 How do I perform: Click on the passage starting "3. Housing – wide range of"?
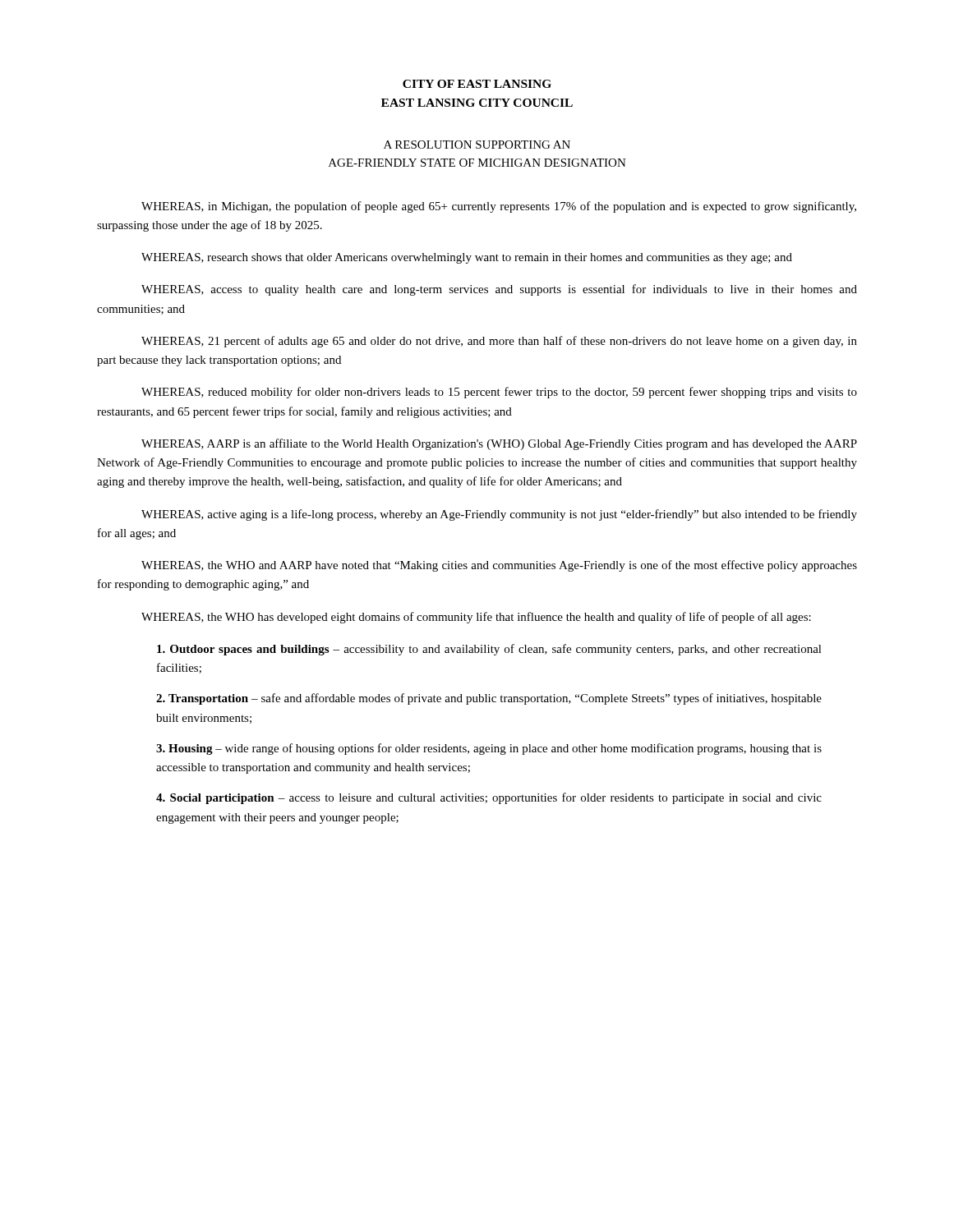[489, 758]
